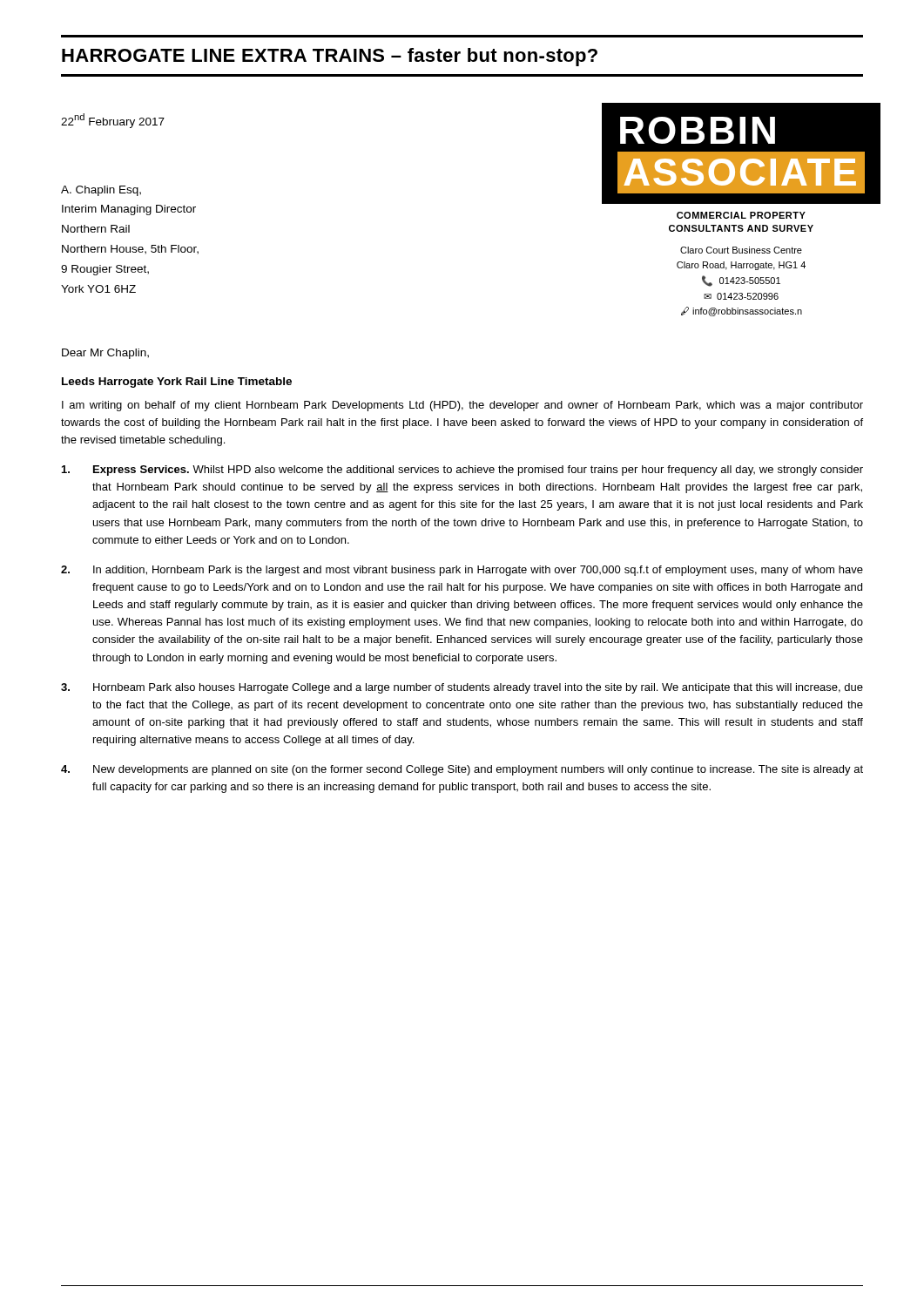Find the section header that reads "Leeds Harrogate York Rail Line Timetable"
Viewport: 924px width, 1307px height.
click(177, 381)
